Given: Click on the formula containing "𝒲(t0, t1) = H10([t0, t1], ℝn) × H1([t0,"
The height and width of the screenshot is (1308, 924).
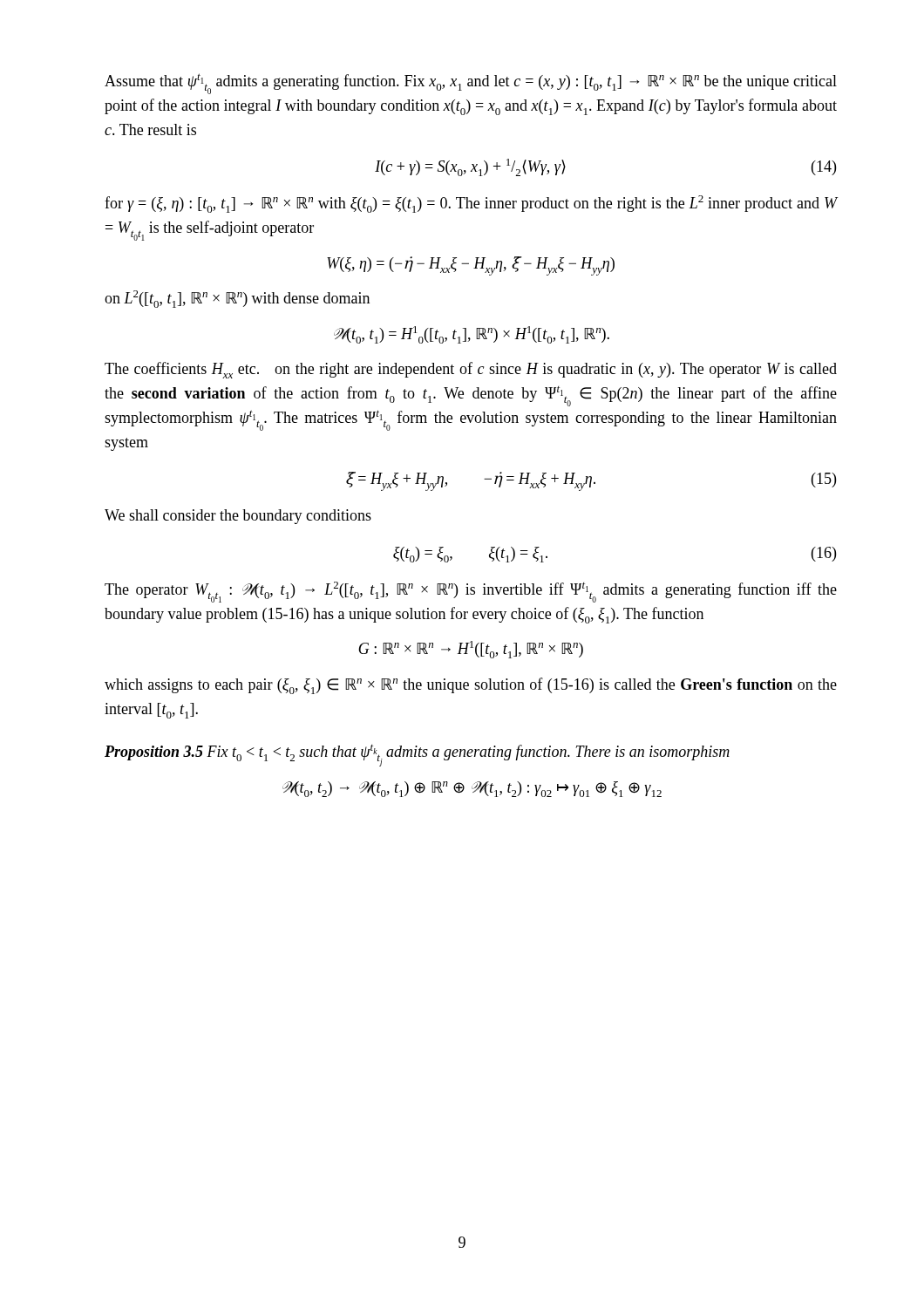Looking at the screenshot, I should 471,335.
